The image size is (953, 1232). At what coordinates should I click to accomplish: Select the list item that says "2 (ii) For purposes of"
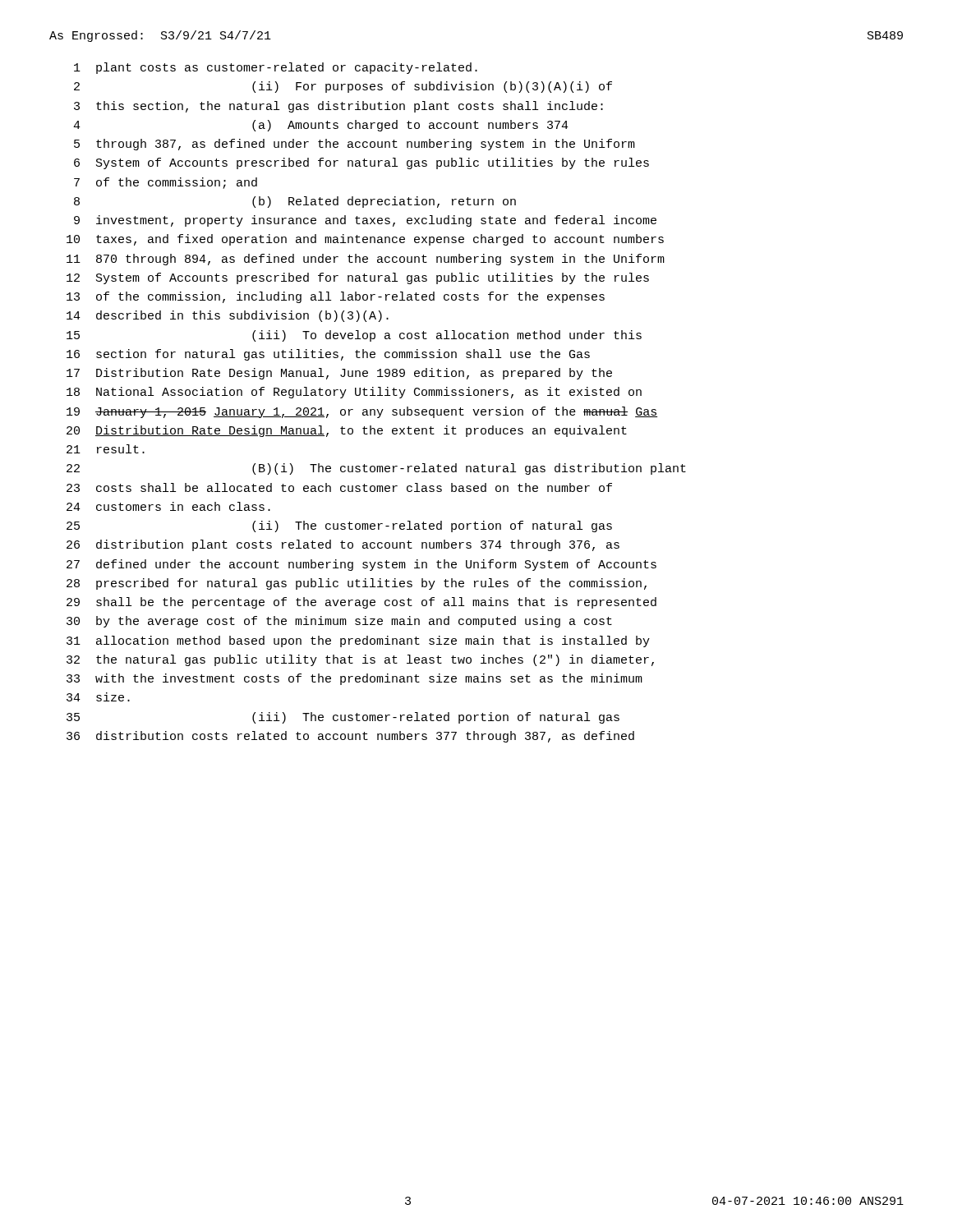click(331, 88)
